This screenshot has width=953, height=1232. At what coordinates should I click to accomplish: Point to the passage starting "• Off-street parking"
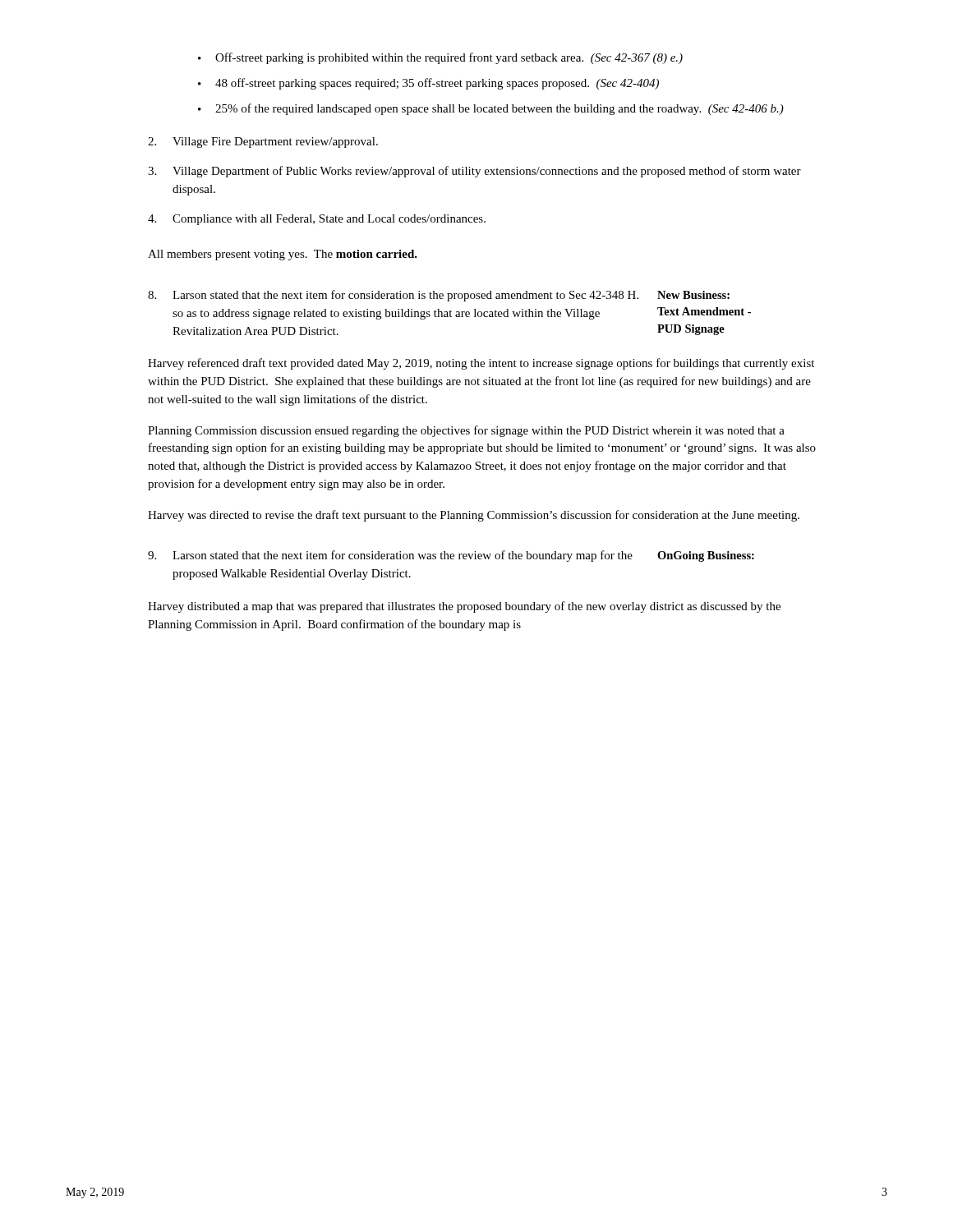[x=440, y=59]
